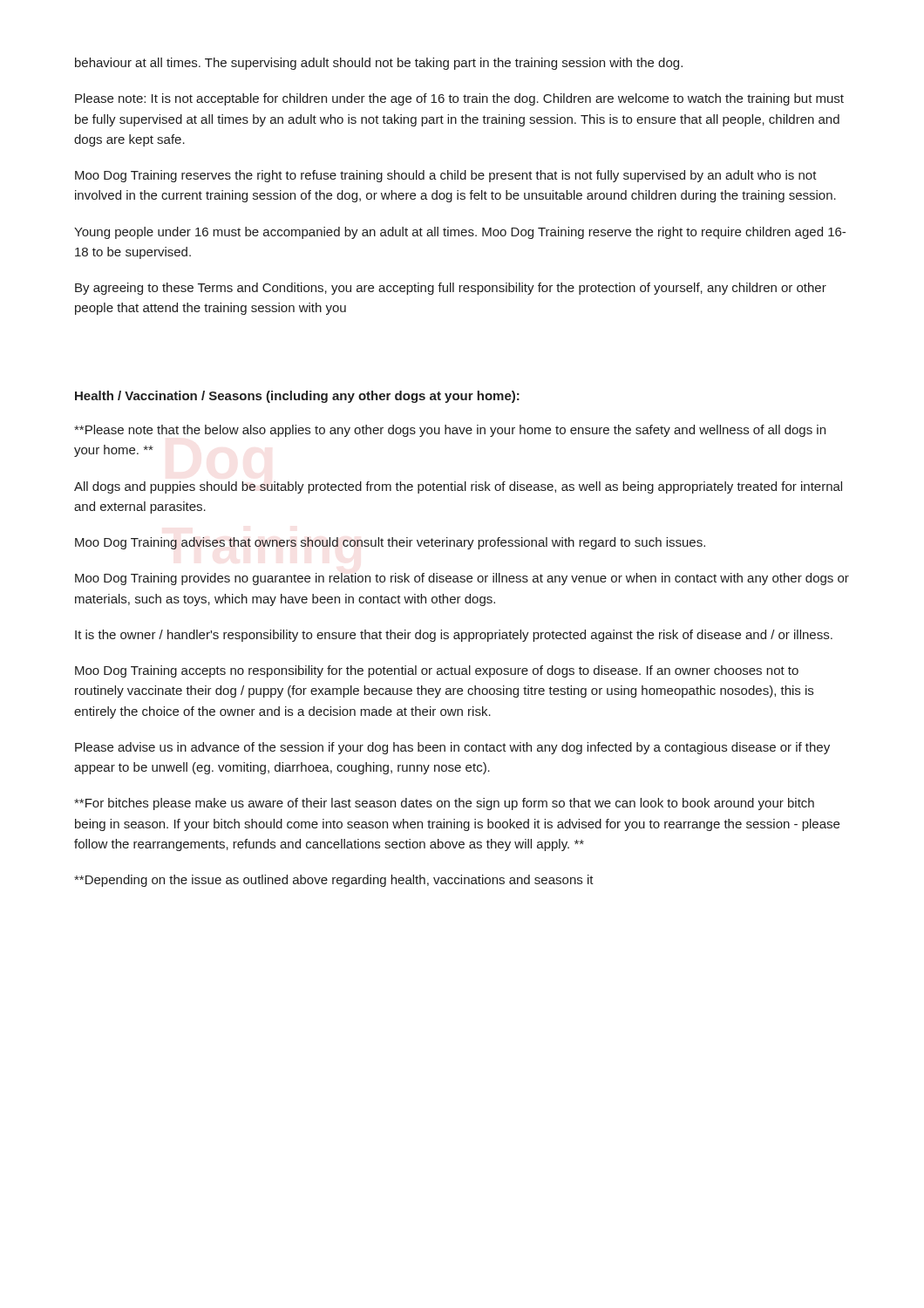Viewport: 924px width, 1308px height.
Task: Find the text block that reads "behaviour at all times. The supervising adult should"
Action: pyautogui.click(x=379, y=62)
